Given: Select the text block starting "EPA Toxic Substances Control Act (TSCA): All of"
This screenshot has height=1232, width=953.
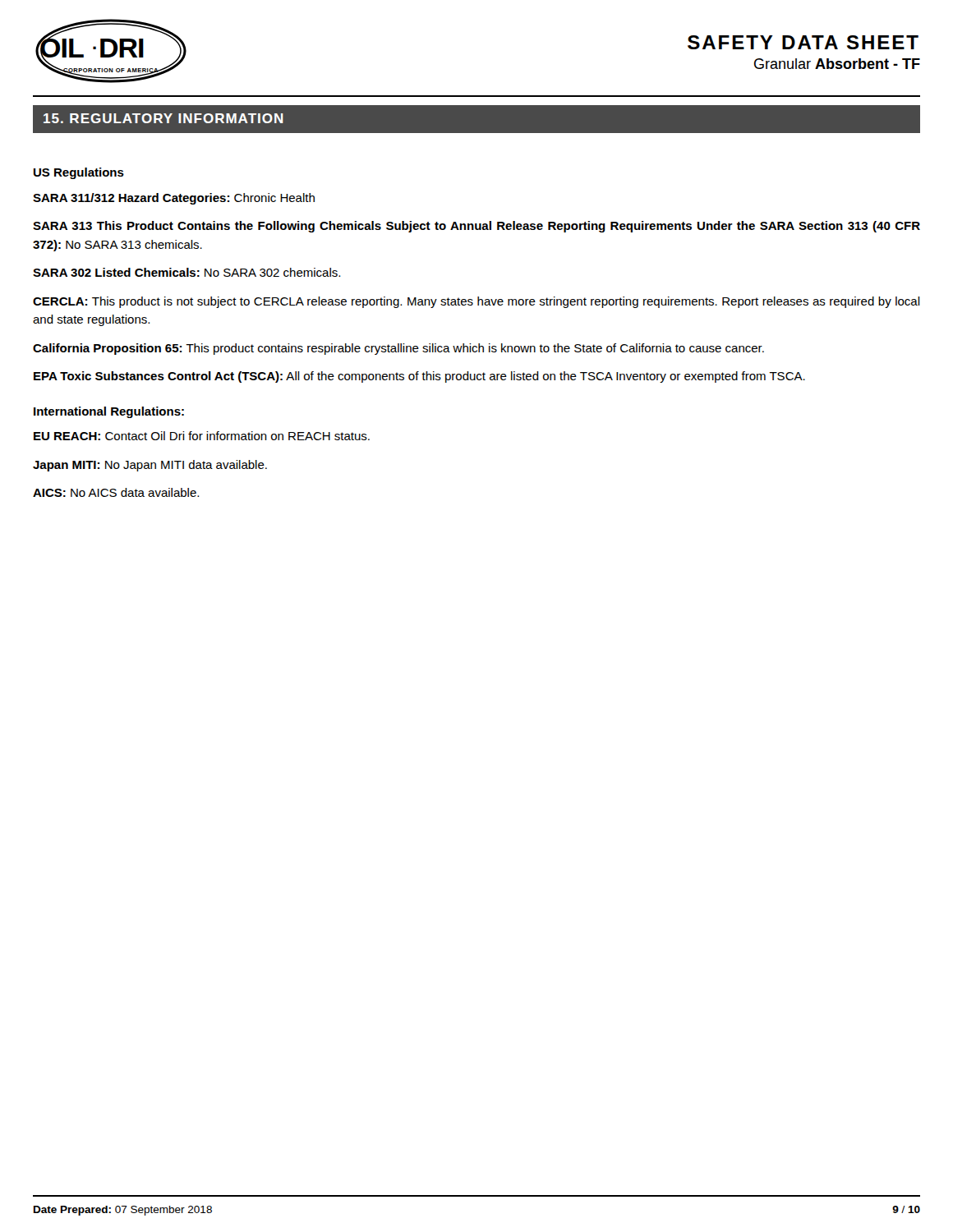Looking at the screenshot, I should click(476, 376).
